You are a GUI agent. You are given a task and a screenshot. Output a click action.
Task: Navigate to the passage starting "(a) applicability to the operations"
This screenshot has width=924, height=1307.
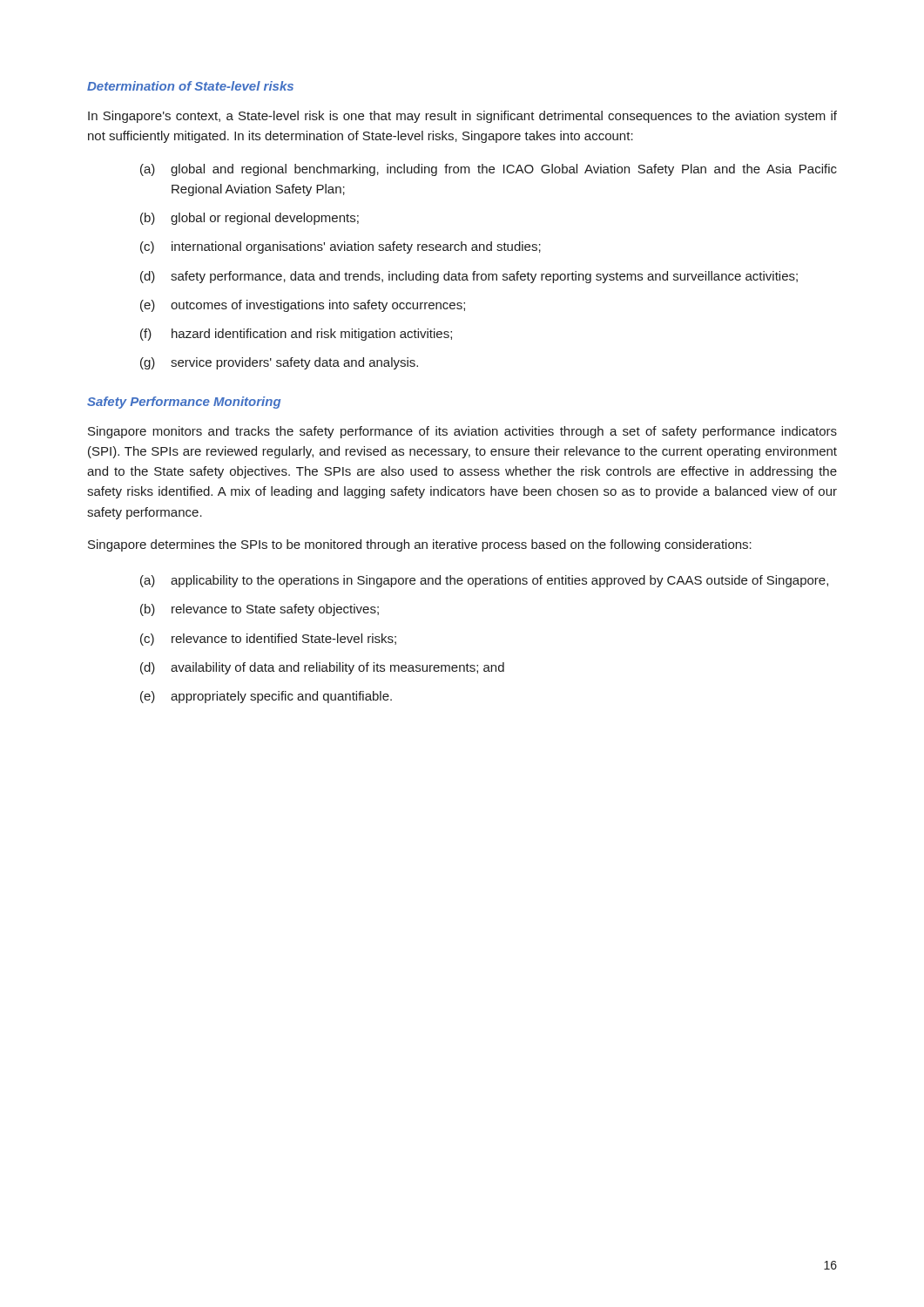click(x=488, y=580)
